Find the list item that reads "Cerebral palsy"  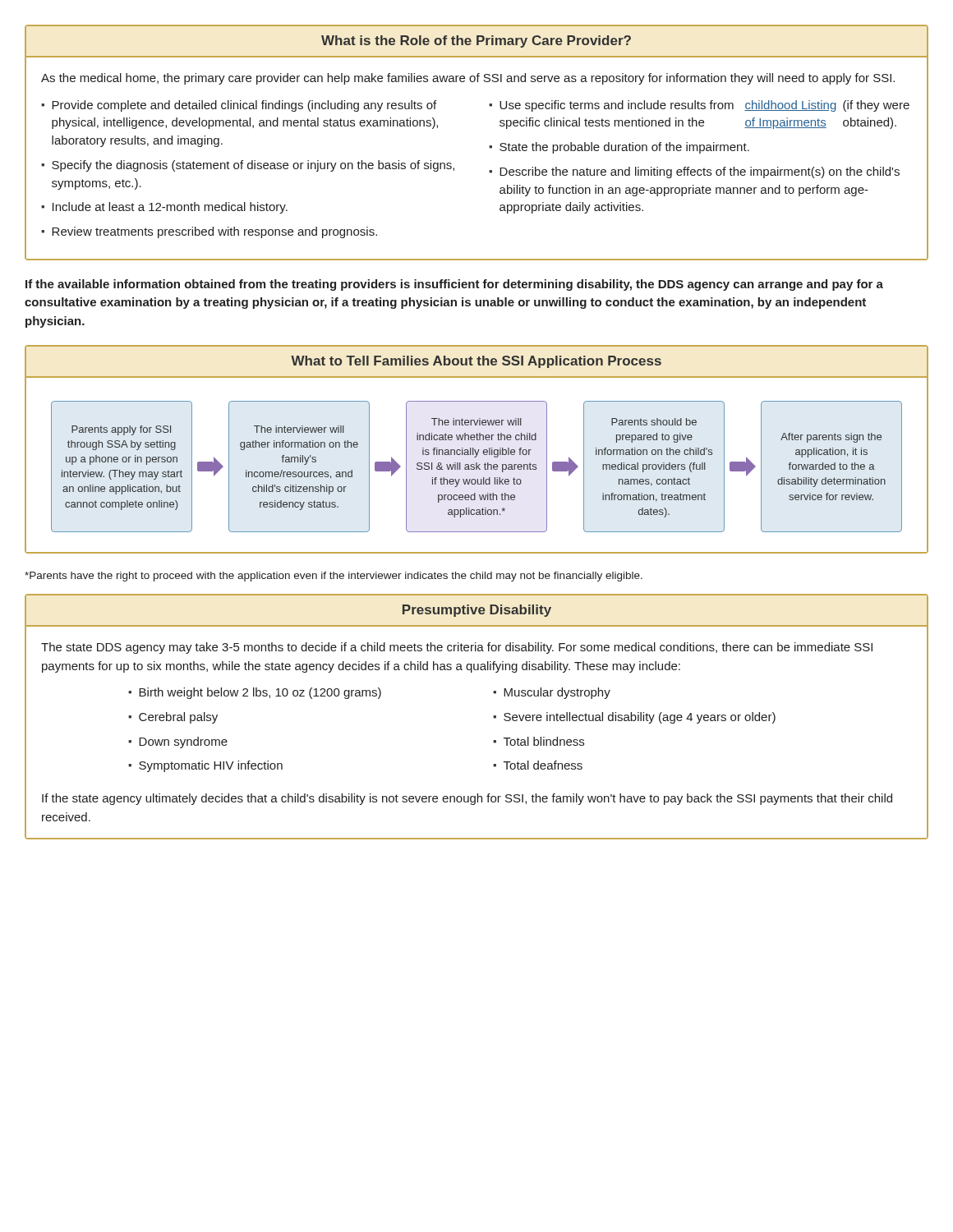(x=178, y=717)
